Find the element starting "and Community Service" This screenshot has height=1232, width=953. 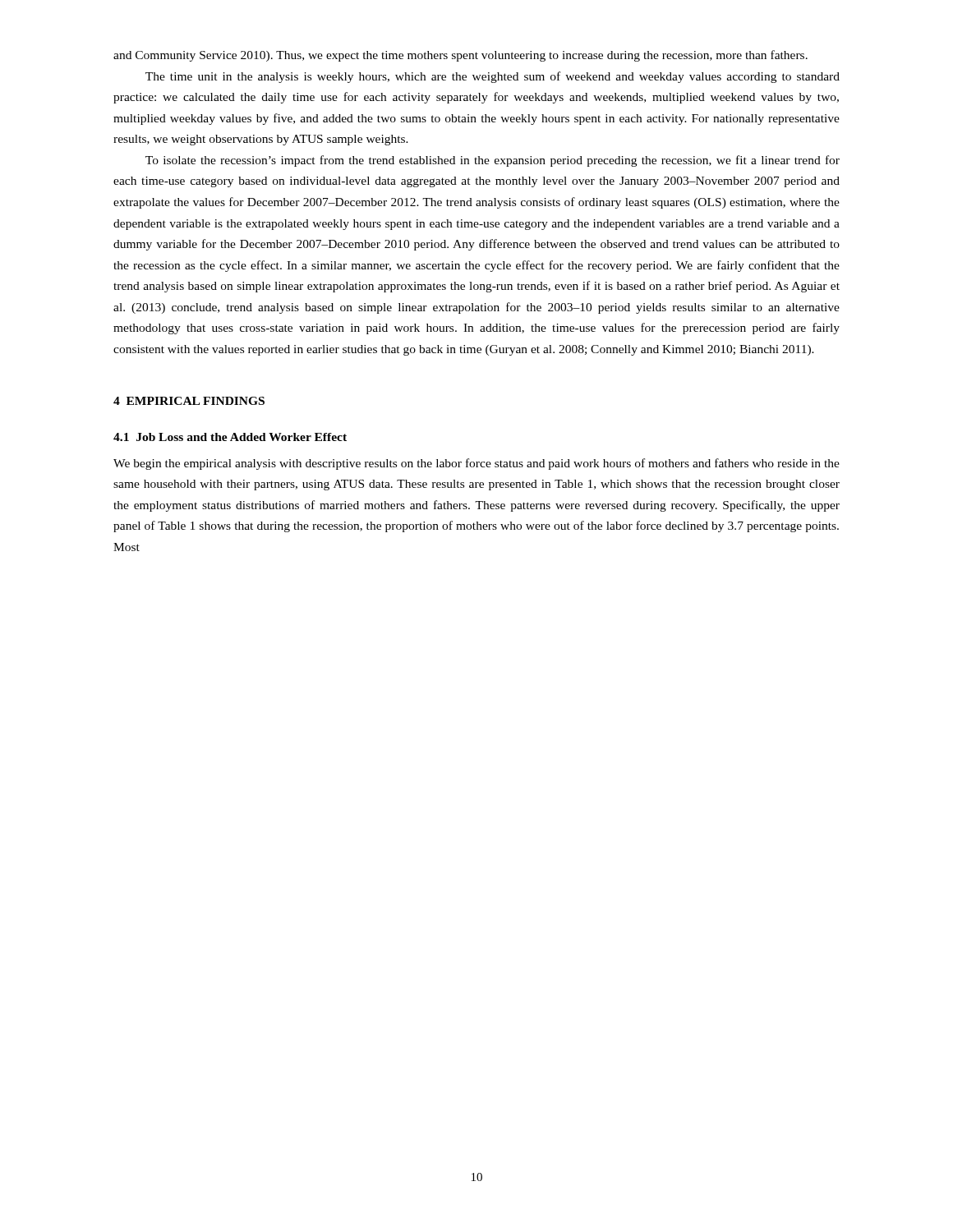(x=476, y=55)
